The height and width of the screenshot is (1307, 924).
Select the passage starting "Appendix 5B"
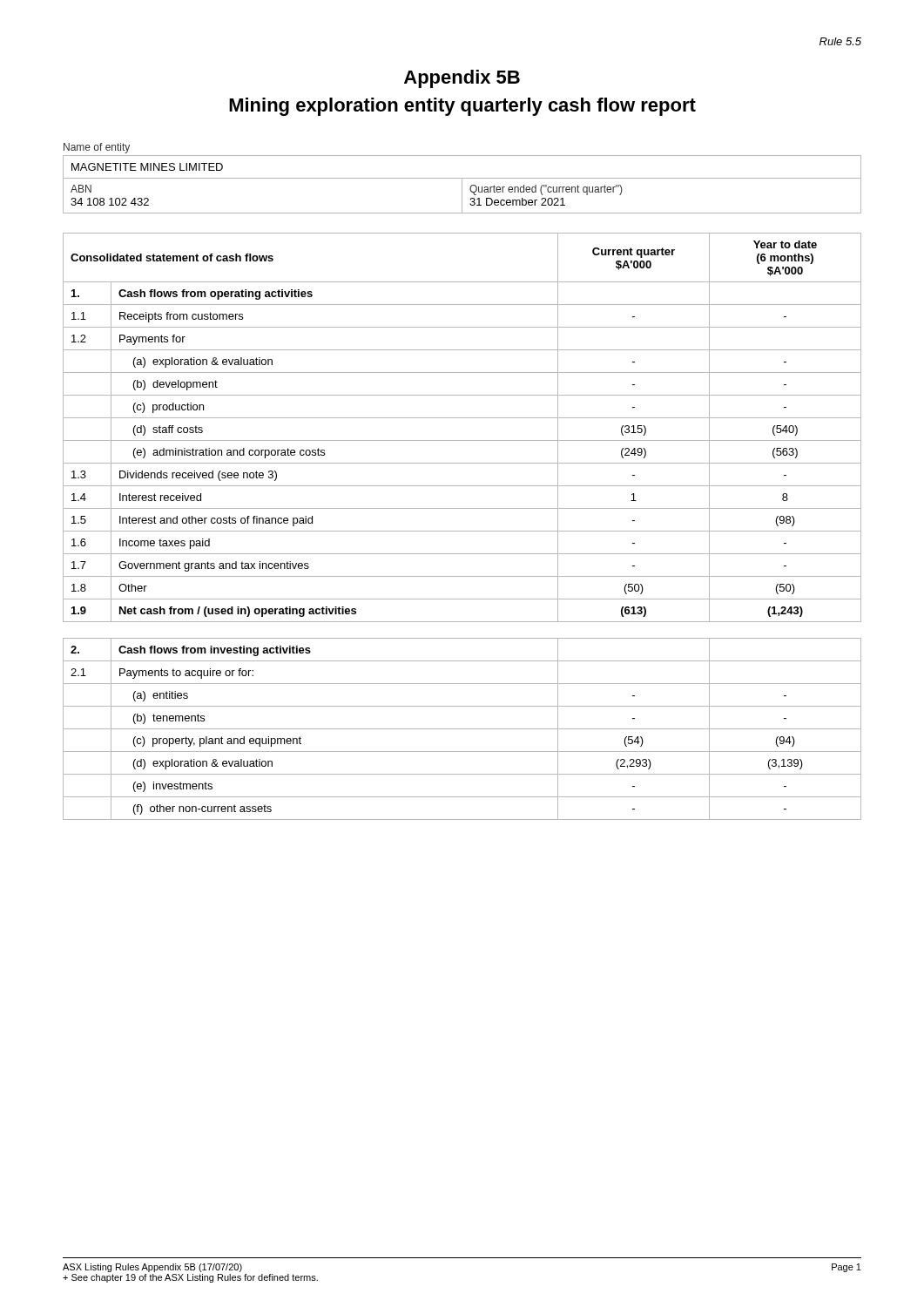point(462,77)
